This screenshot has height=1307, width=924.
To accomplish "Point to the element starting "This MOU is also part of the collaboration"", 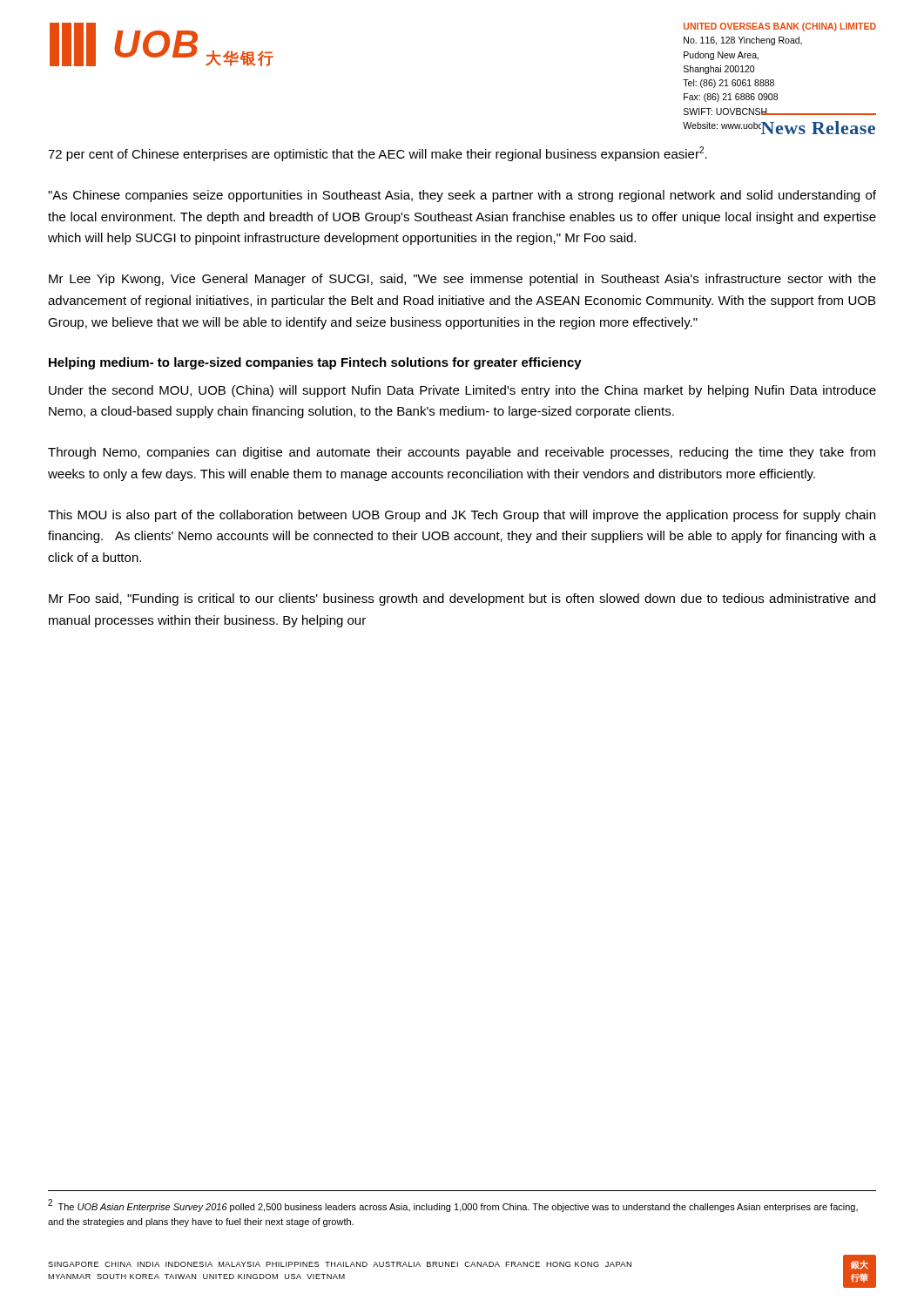I will [462, 536].
